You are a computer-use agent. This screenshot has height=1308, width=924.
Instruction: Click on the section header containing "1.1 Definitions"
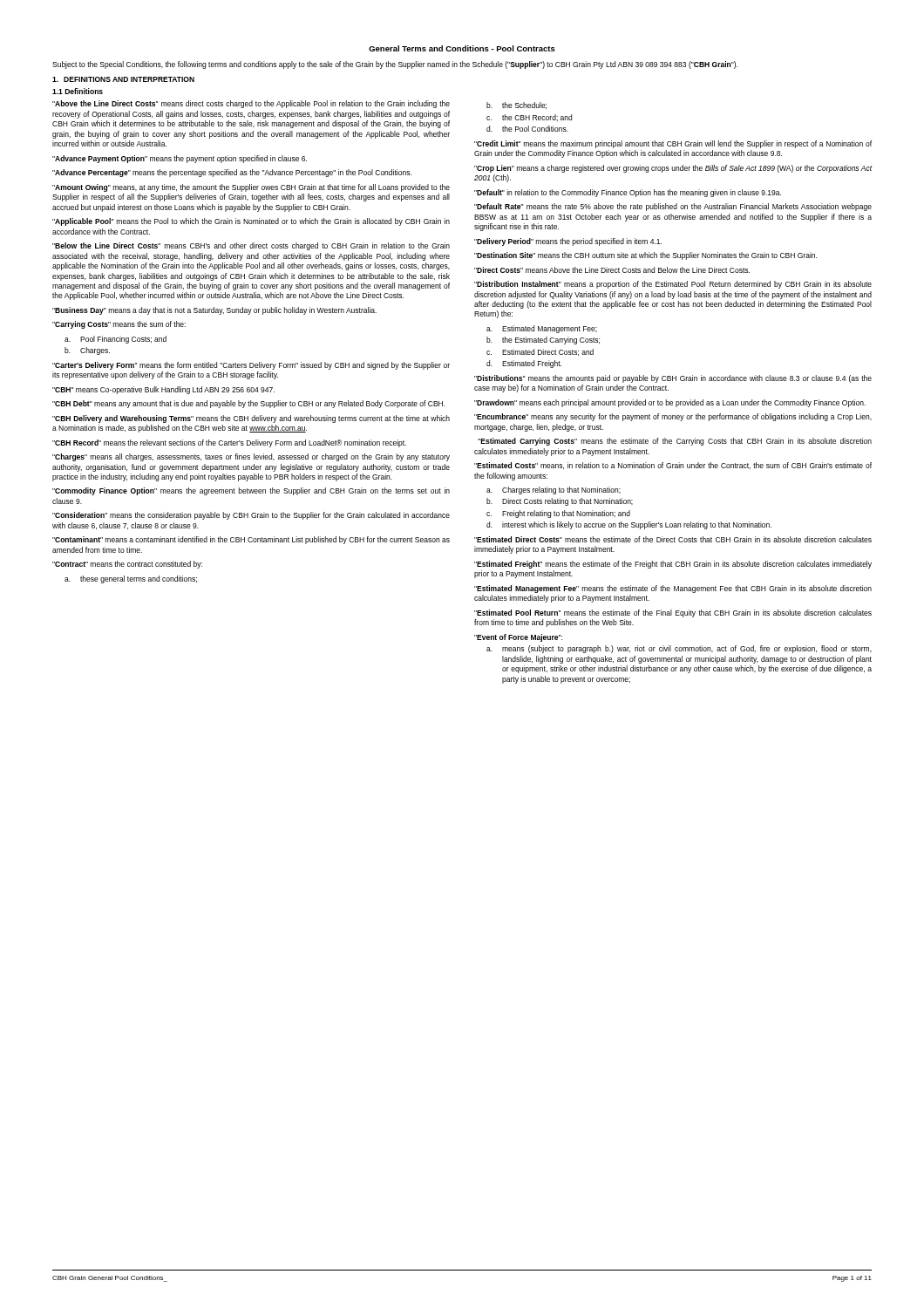[78, 92]
